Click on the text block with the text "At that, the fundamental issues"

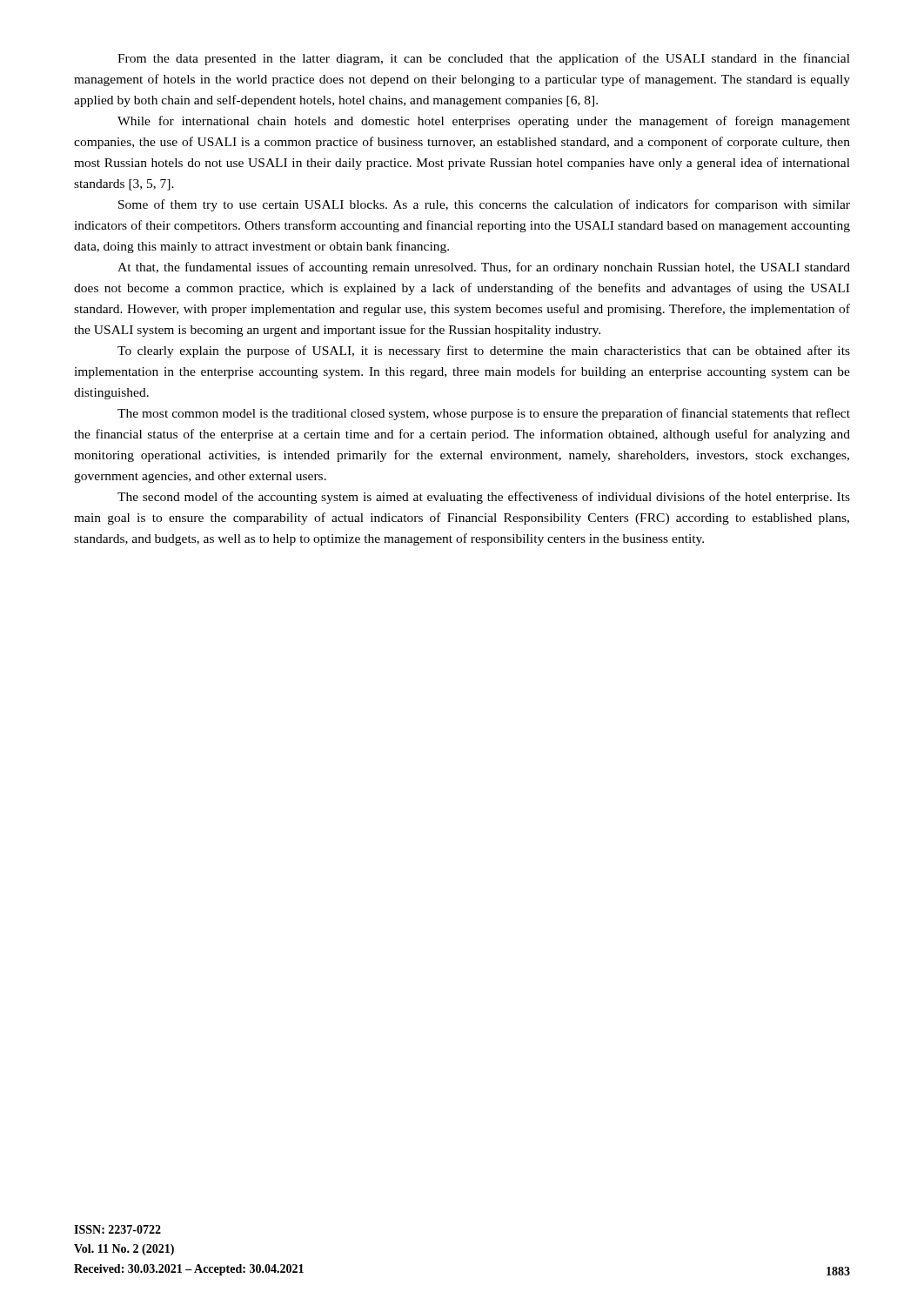(462, 299)
